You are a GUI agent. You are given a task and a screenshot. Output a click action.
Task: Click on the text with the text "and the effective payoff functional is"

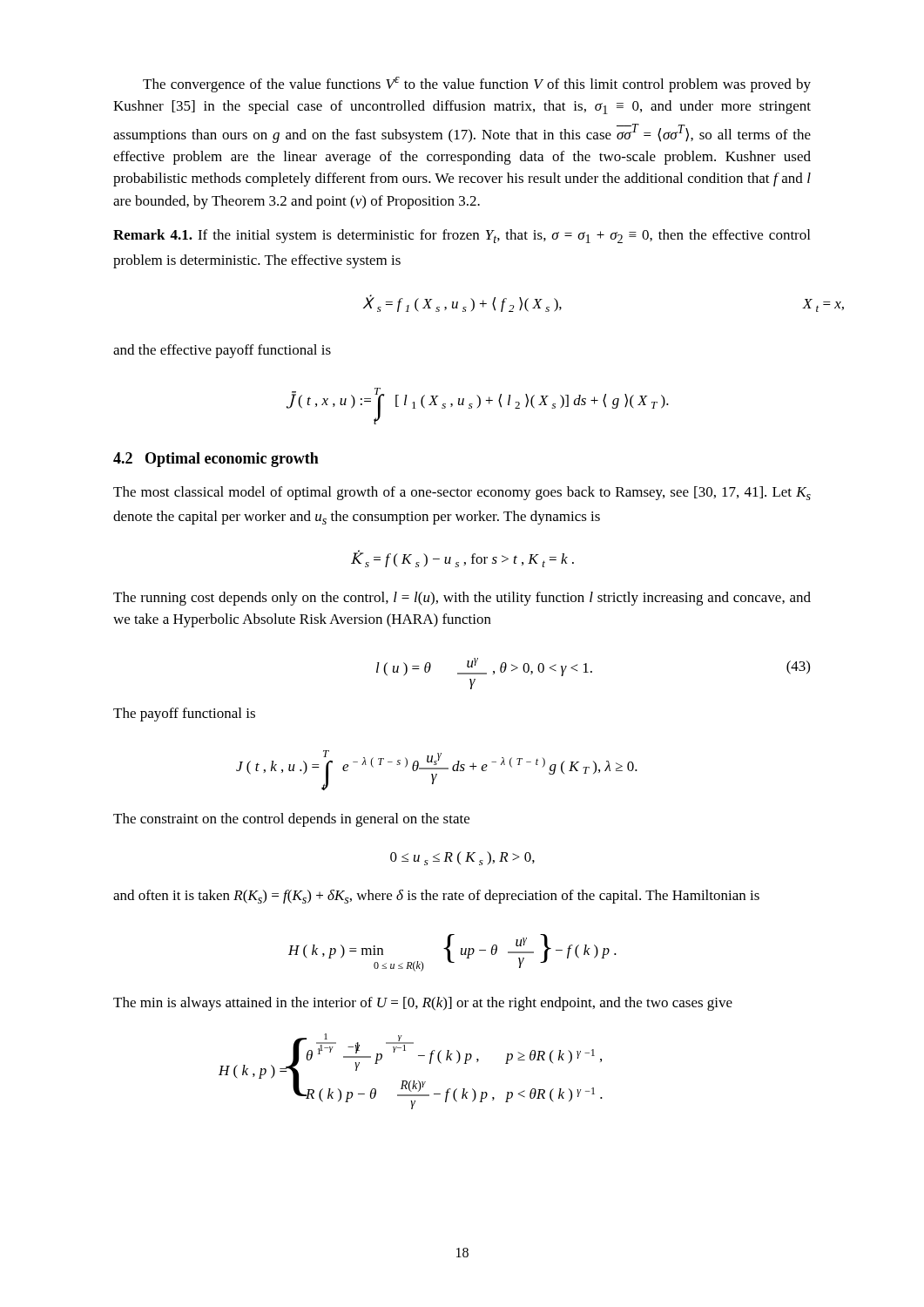pos(222,351)
